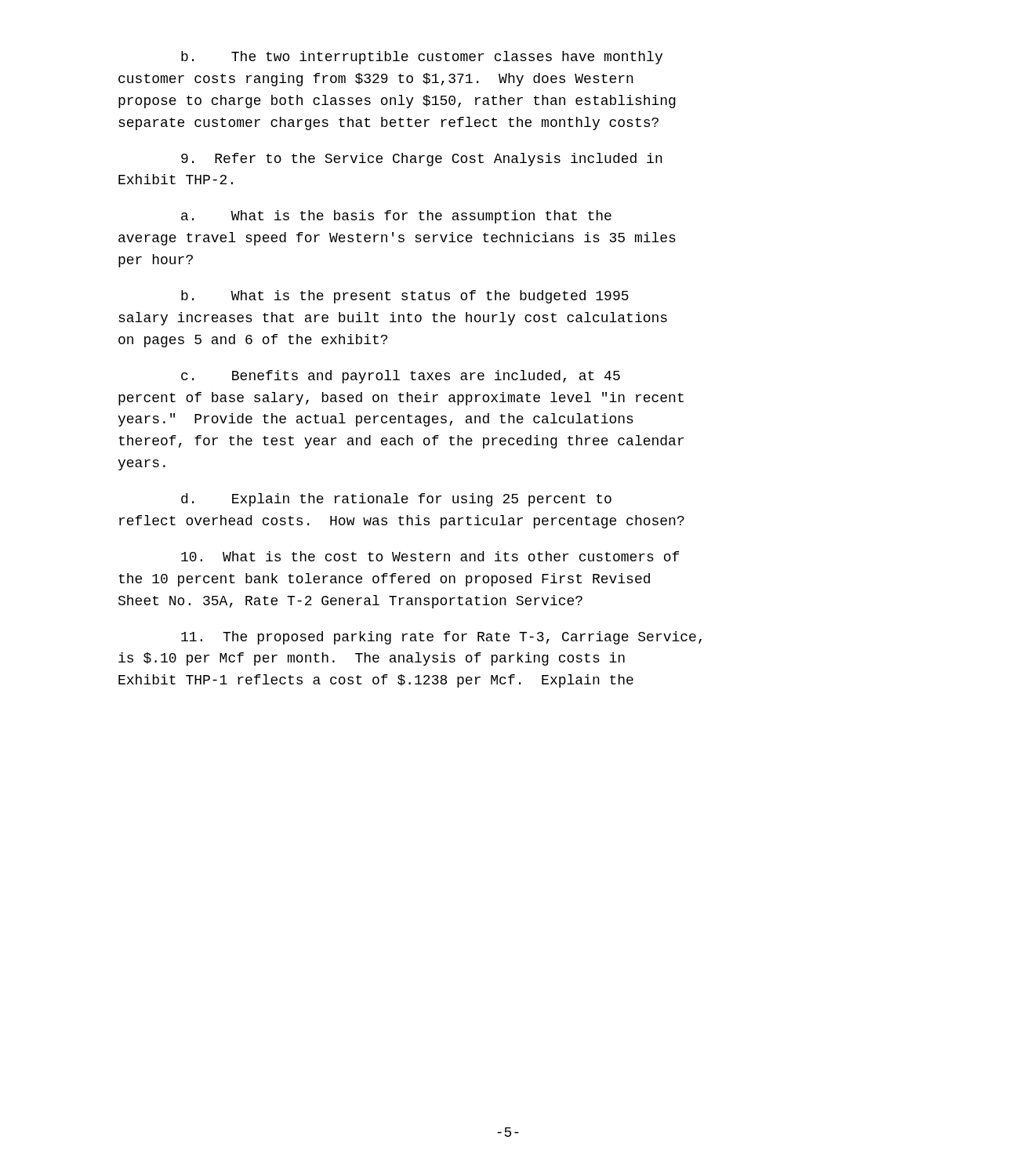
Task: Find the text block that reads "b. What is"
Action: pos(508,319)
